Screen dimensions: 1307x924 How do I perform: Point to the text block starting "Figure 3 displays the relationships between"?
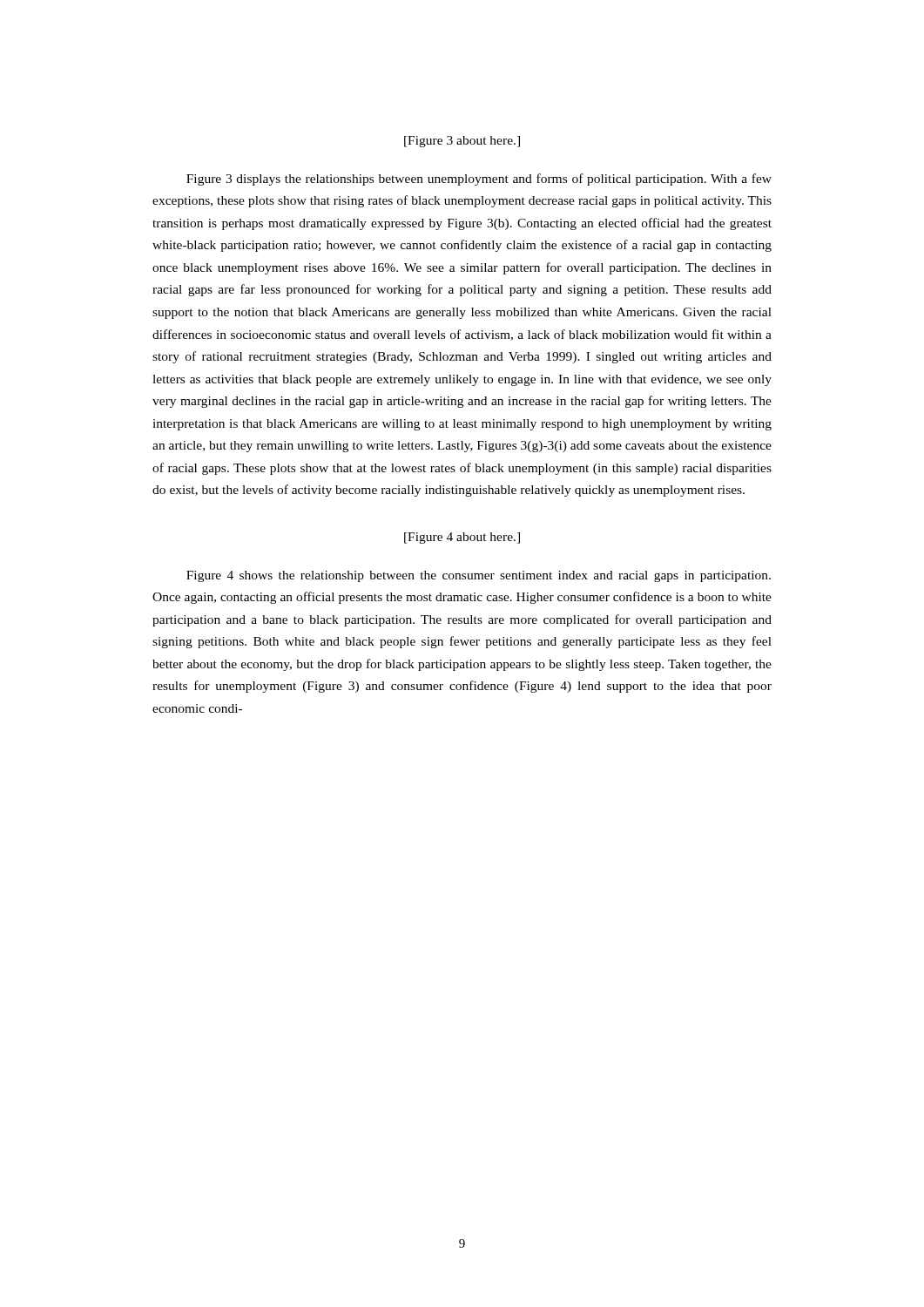click(x=462, y=334)
